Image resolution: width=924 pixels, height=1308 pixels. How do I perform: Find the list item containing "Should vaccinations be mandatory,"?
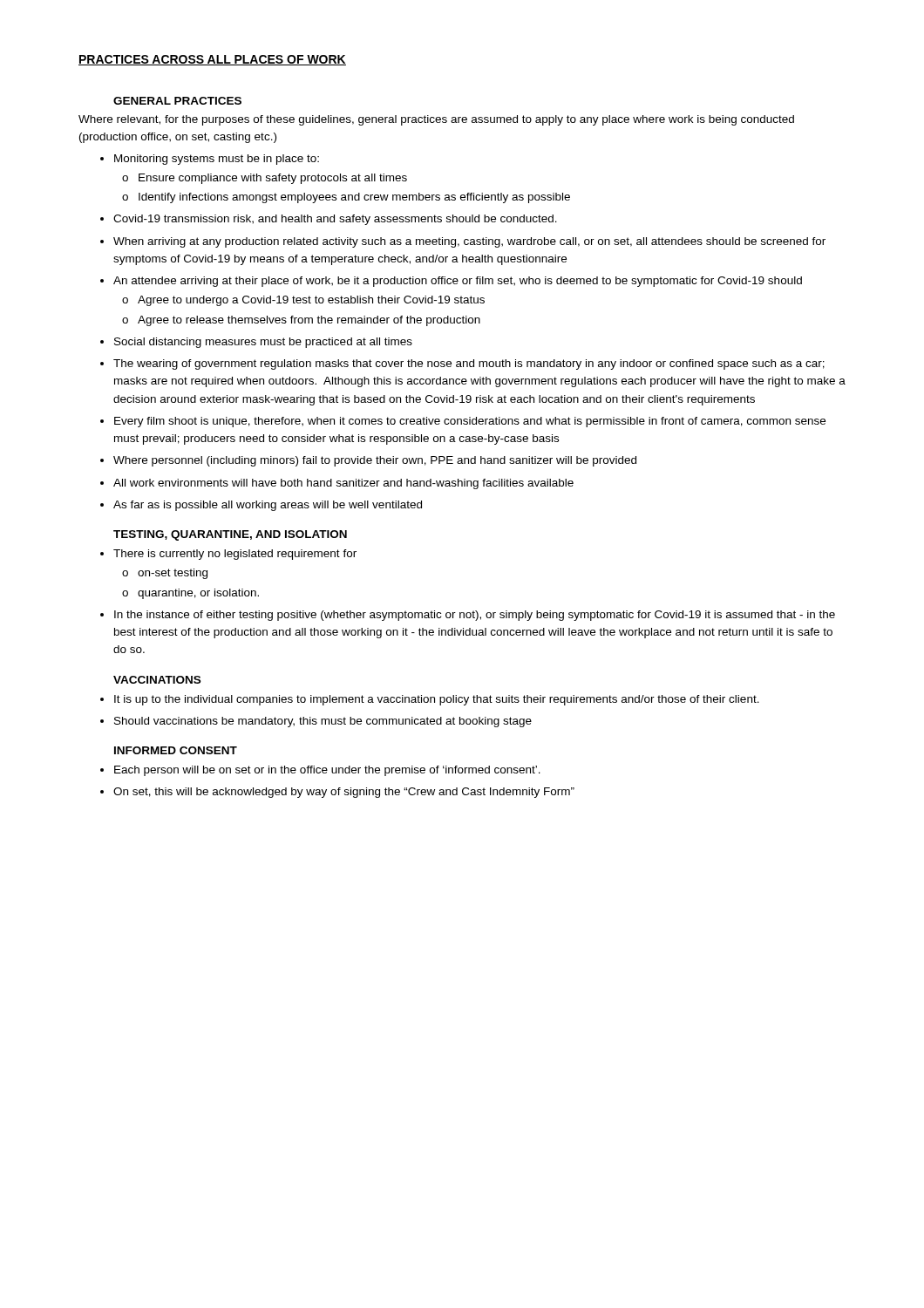click(323, 720)
